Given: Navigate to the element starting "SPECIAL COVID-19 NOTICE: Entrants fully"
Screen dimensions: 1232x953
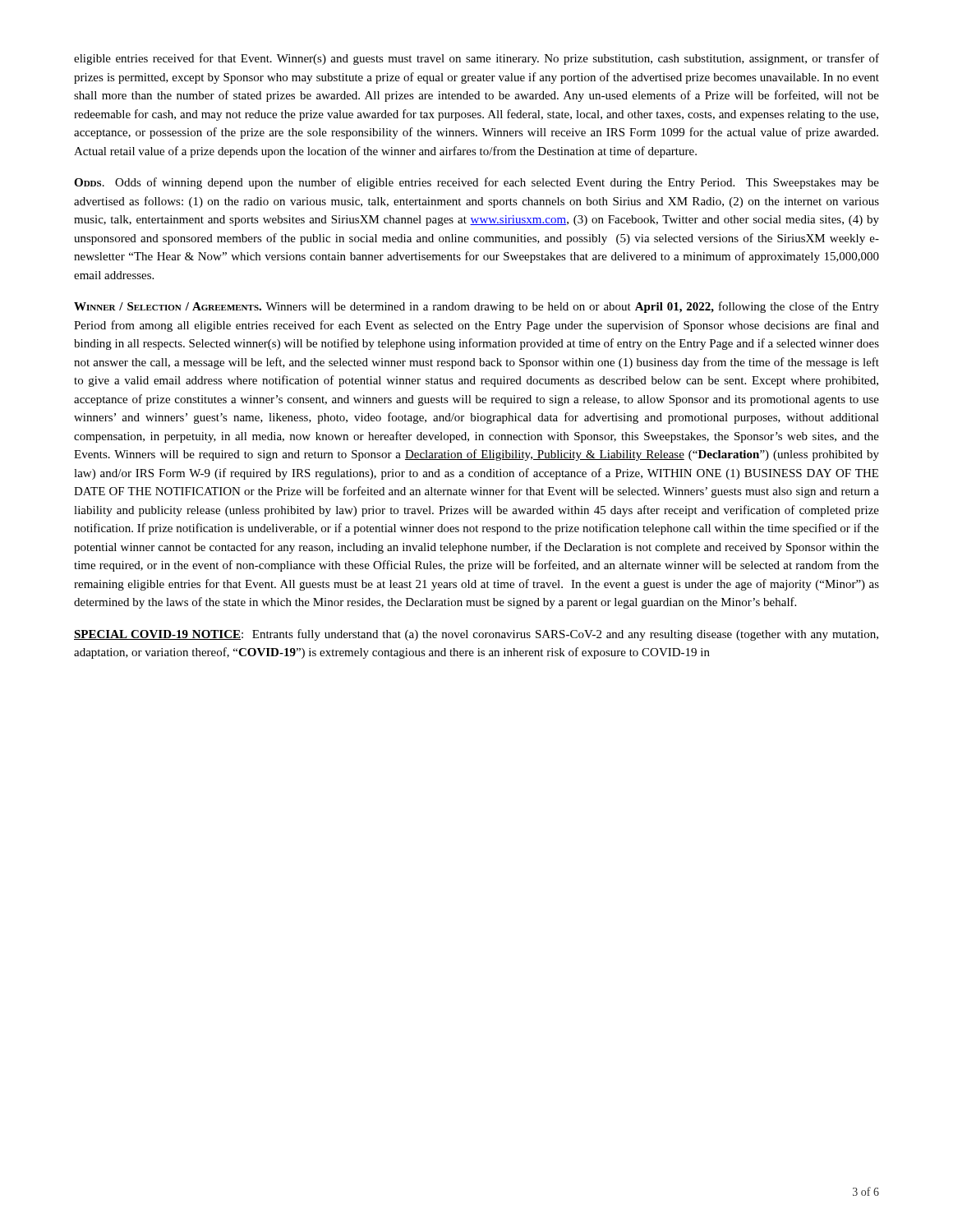Looking at the screenshot, I should [476, 643].
